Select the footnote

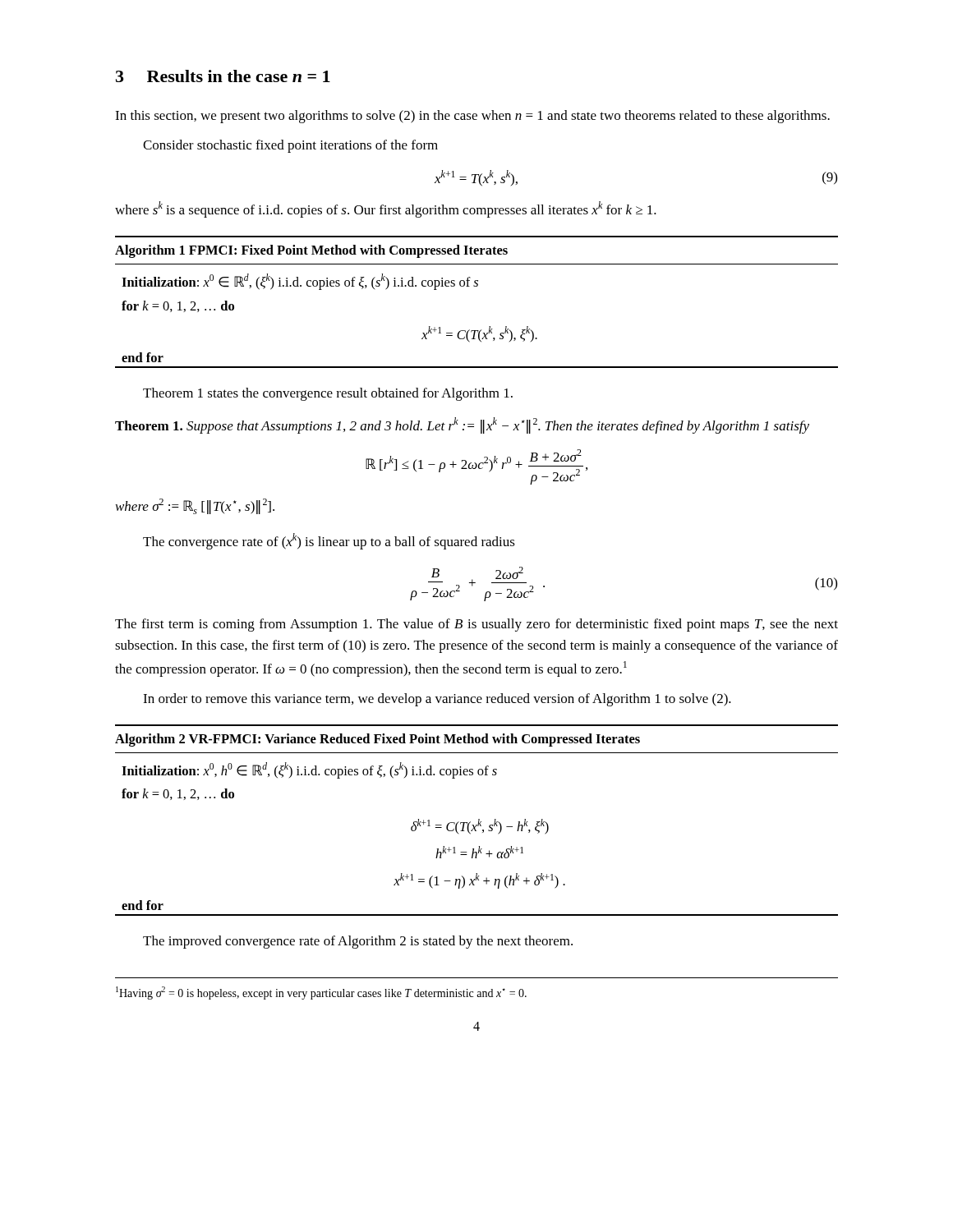[321, 992]
